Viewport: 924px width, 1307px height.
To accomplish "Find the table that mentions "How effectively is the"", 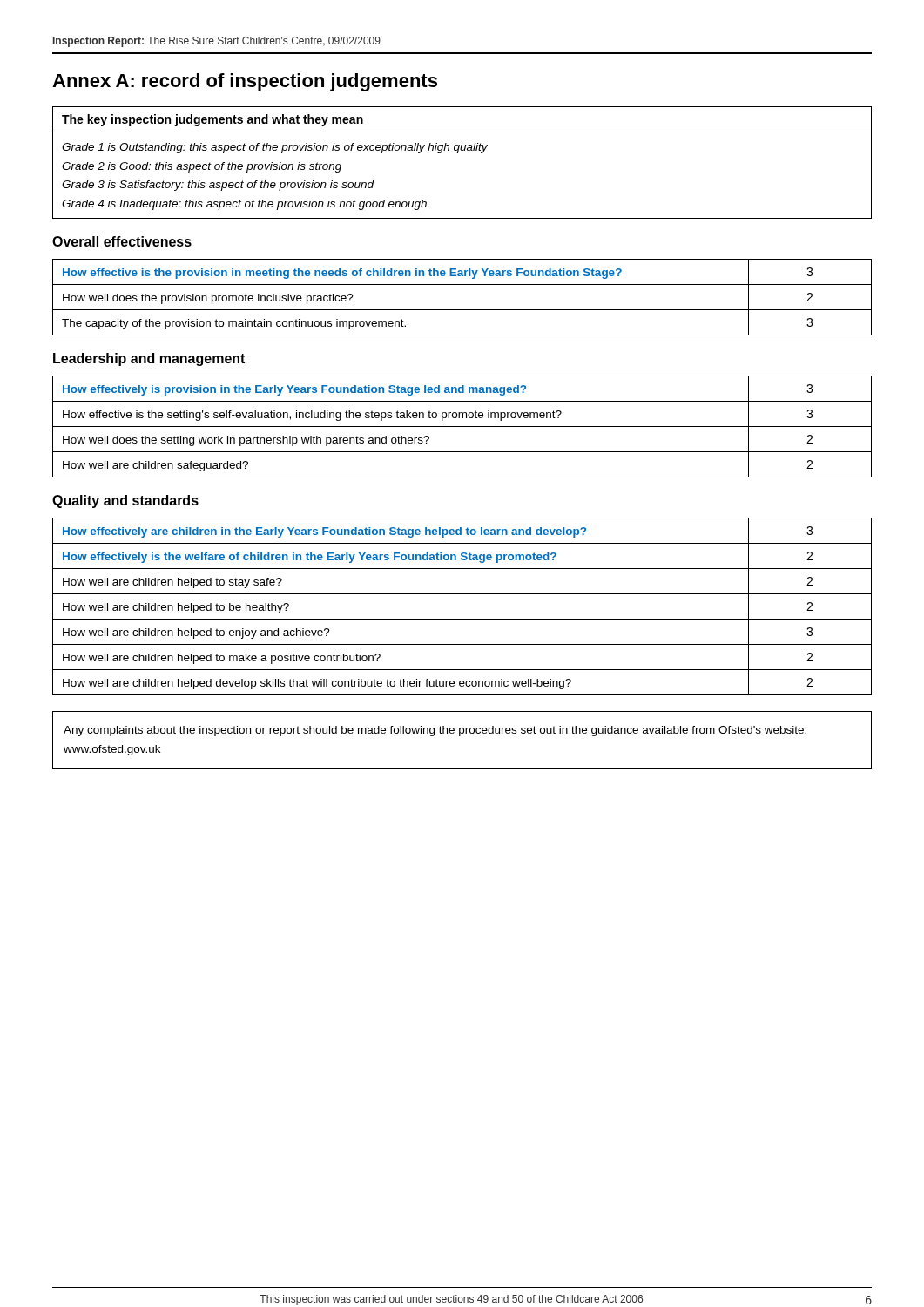I will click(462, 607).
